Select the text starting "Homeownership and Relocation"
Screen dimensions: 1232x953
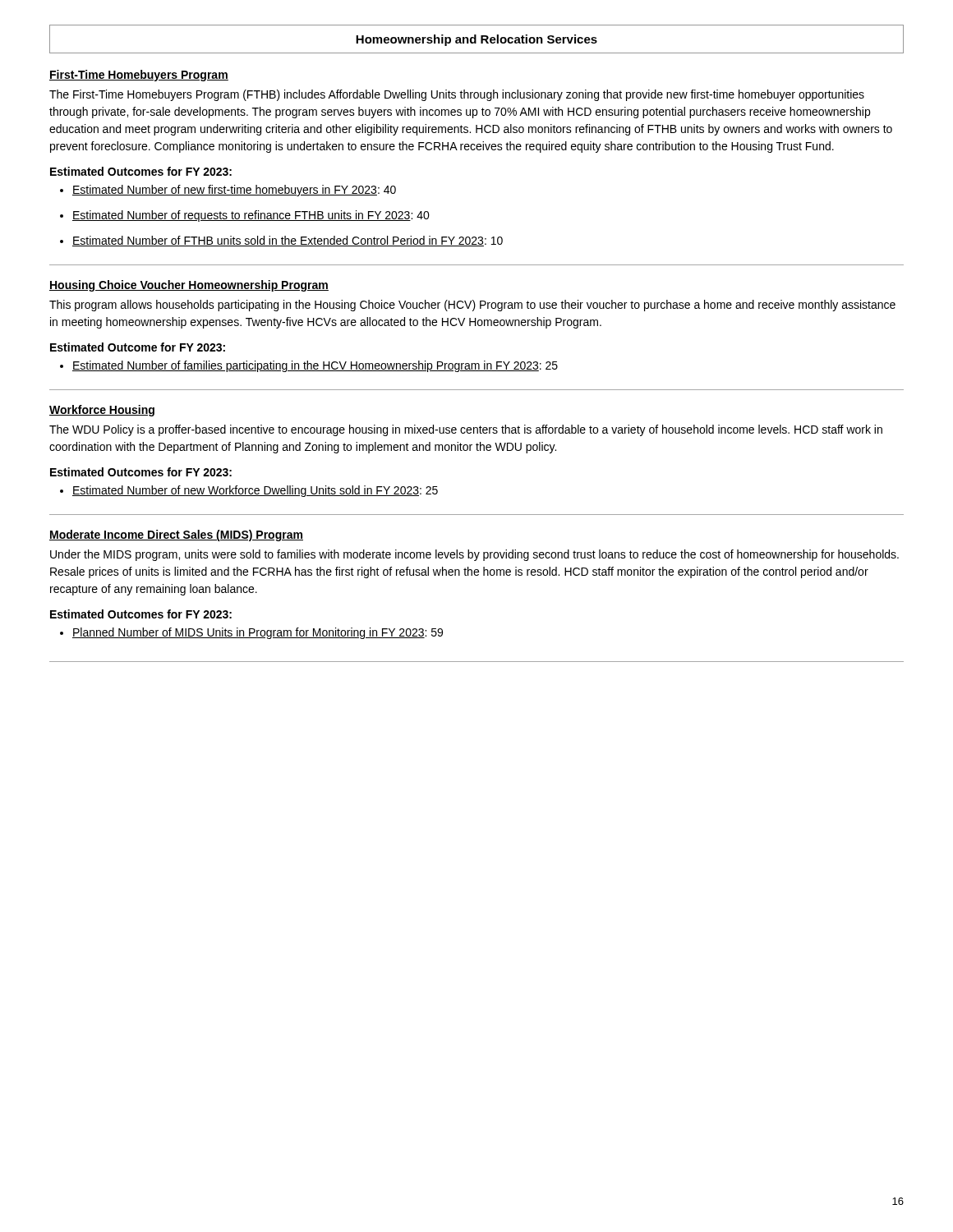[x=476, y=39]
